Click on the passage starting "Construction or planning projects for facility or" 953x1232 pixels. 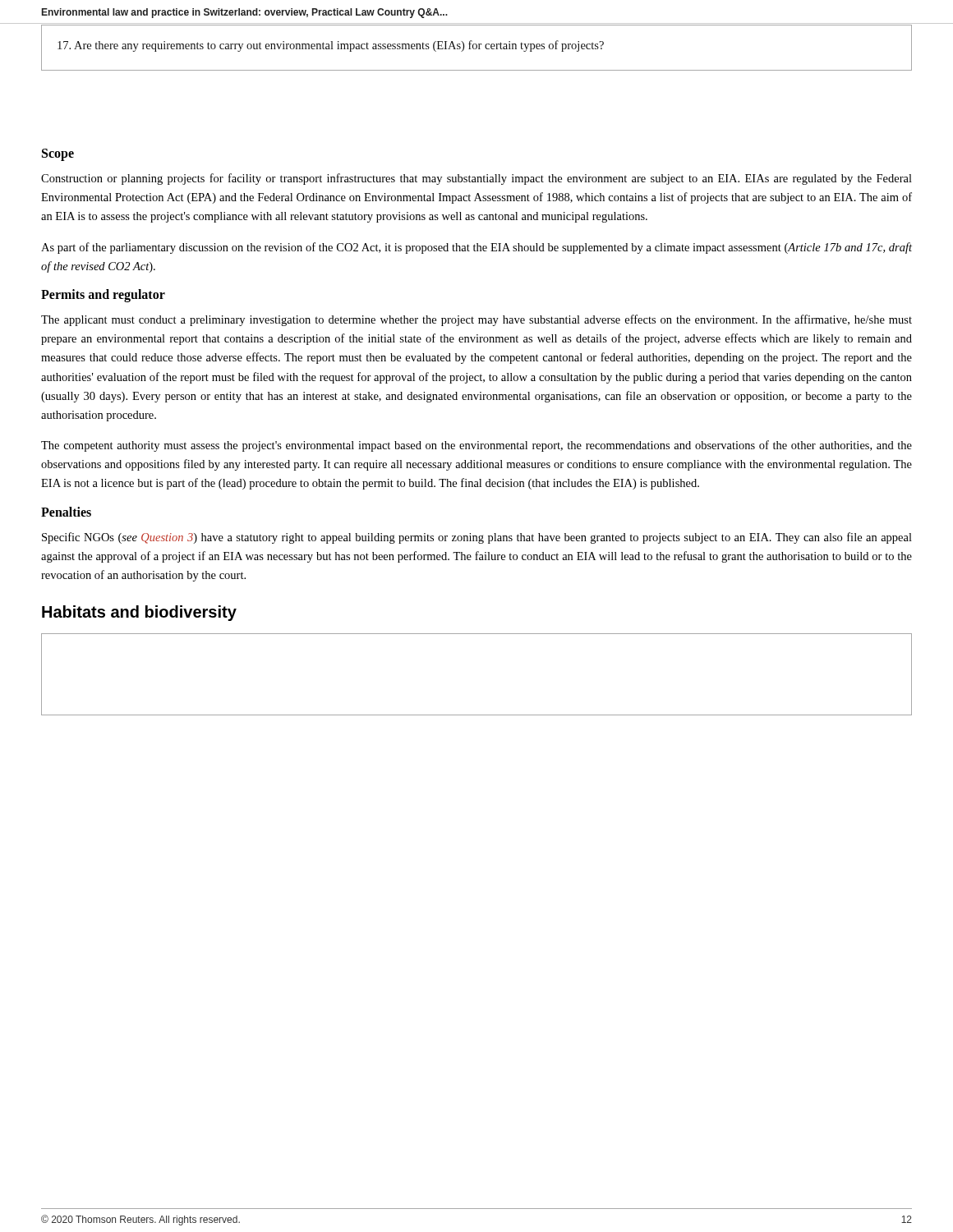[476, 197]
